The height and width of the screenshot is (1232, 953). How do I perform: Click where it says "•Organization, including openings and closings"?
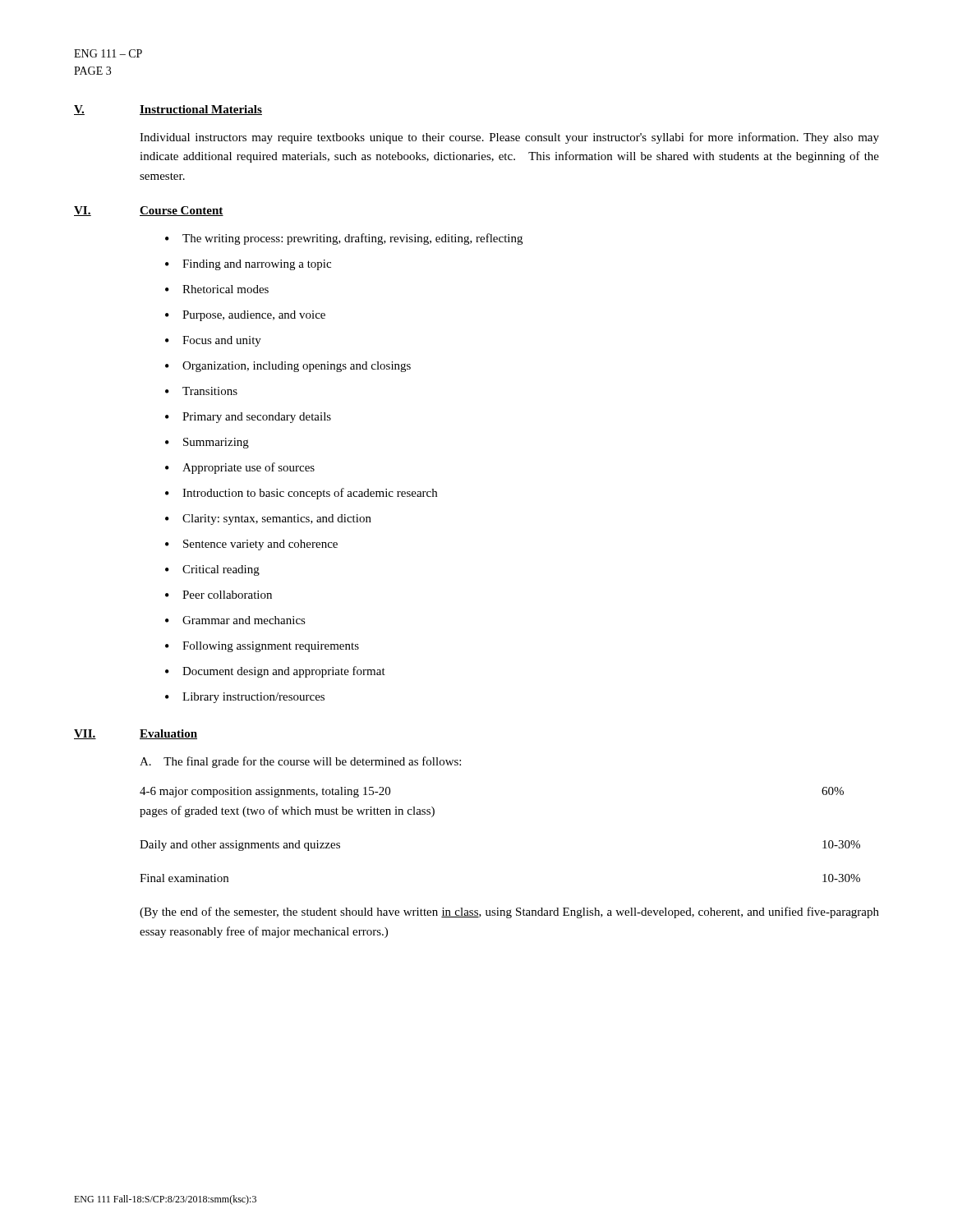click(288, 367)
